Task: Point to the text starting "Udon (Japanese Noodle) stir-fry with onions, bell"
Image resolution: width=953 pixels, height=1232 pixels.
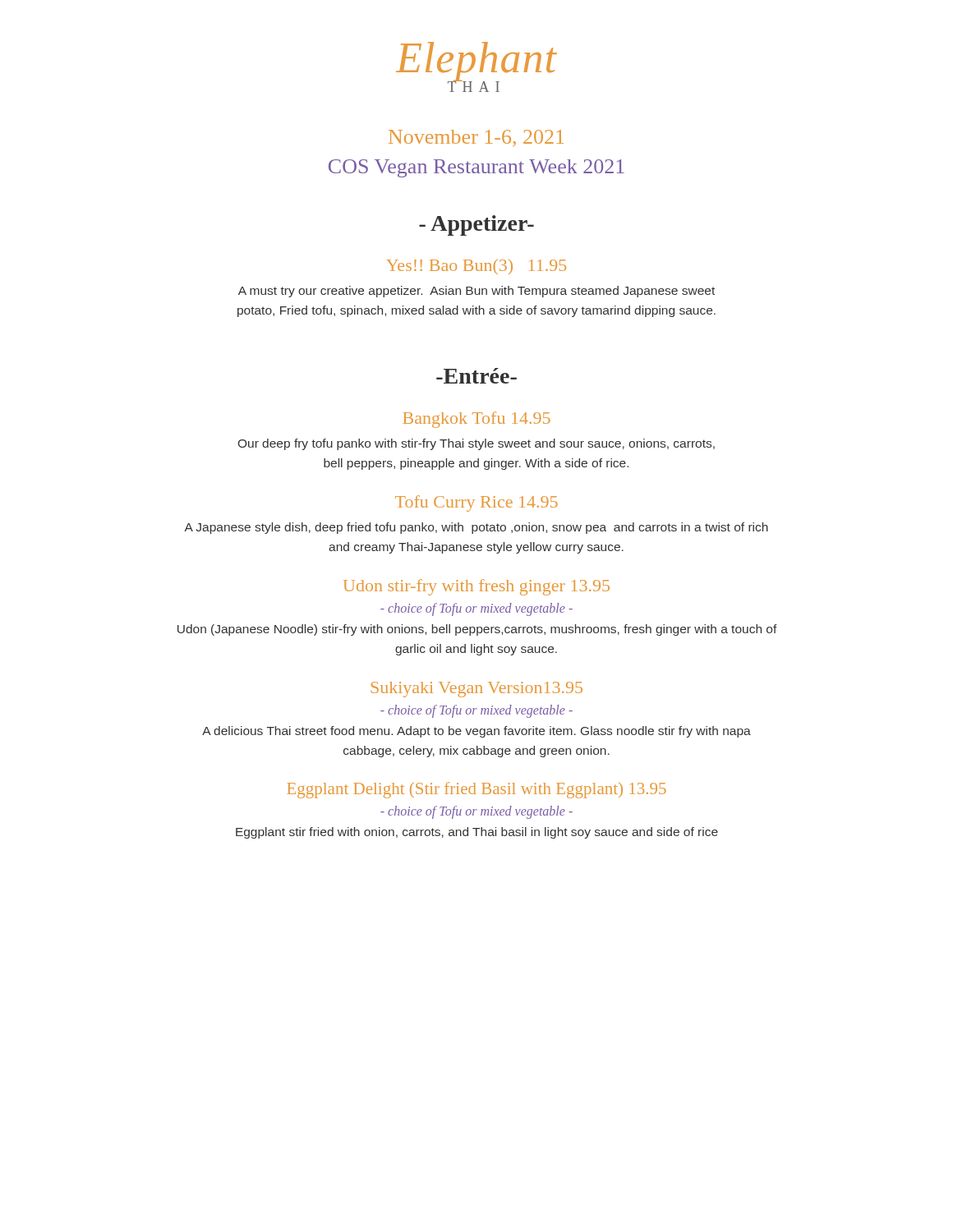Action: coord(476,639)
